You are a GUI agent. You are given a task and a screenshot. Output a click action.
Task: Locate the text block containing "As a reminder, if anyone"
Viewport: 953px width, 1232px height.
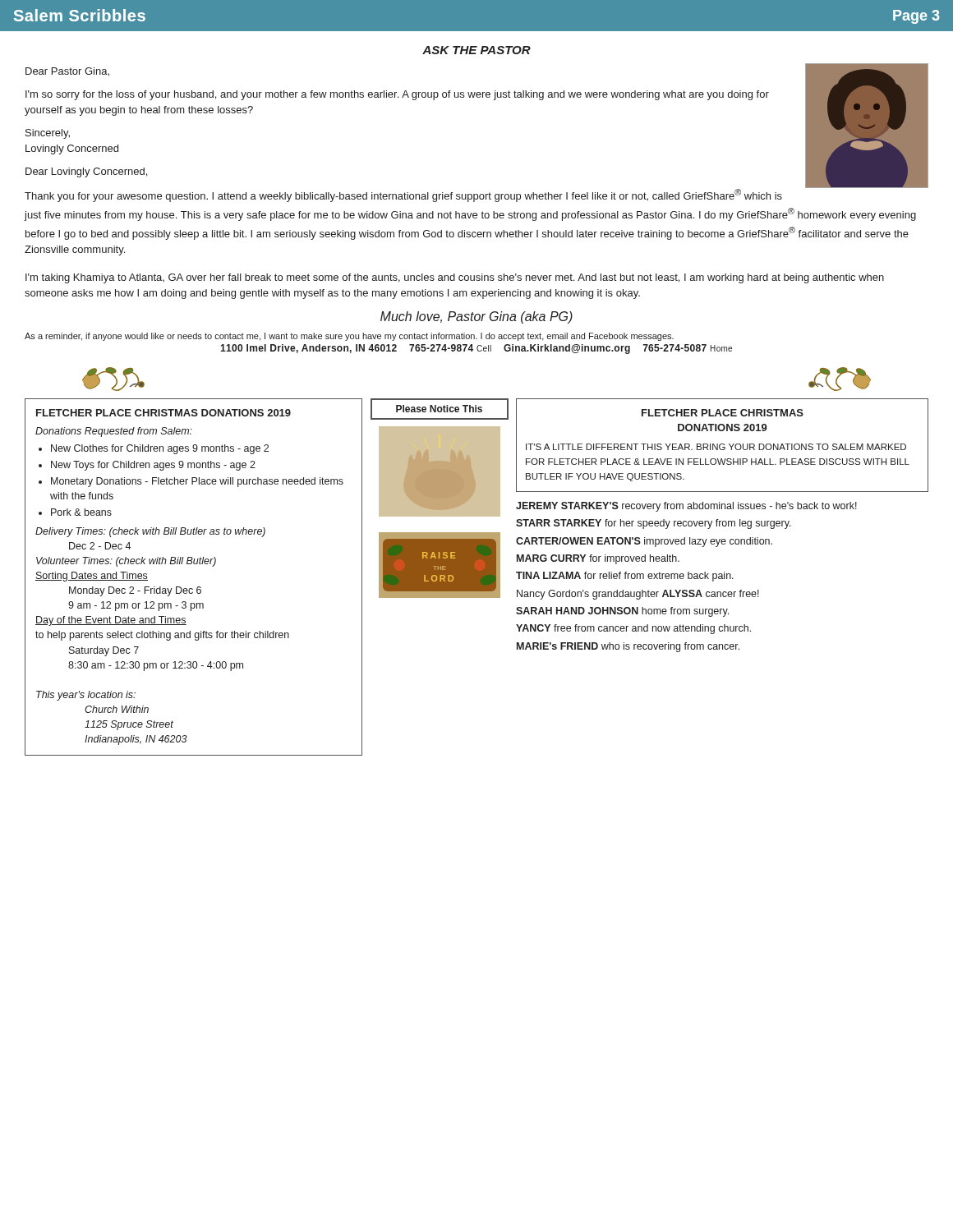pos(349,336)
